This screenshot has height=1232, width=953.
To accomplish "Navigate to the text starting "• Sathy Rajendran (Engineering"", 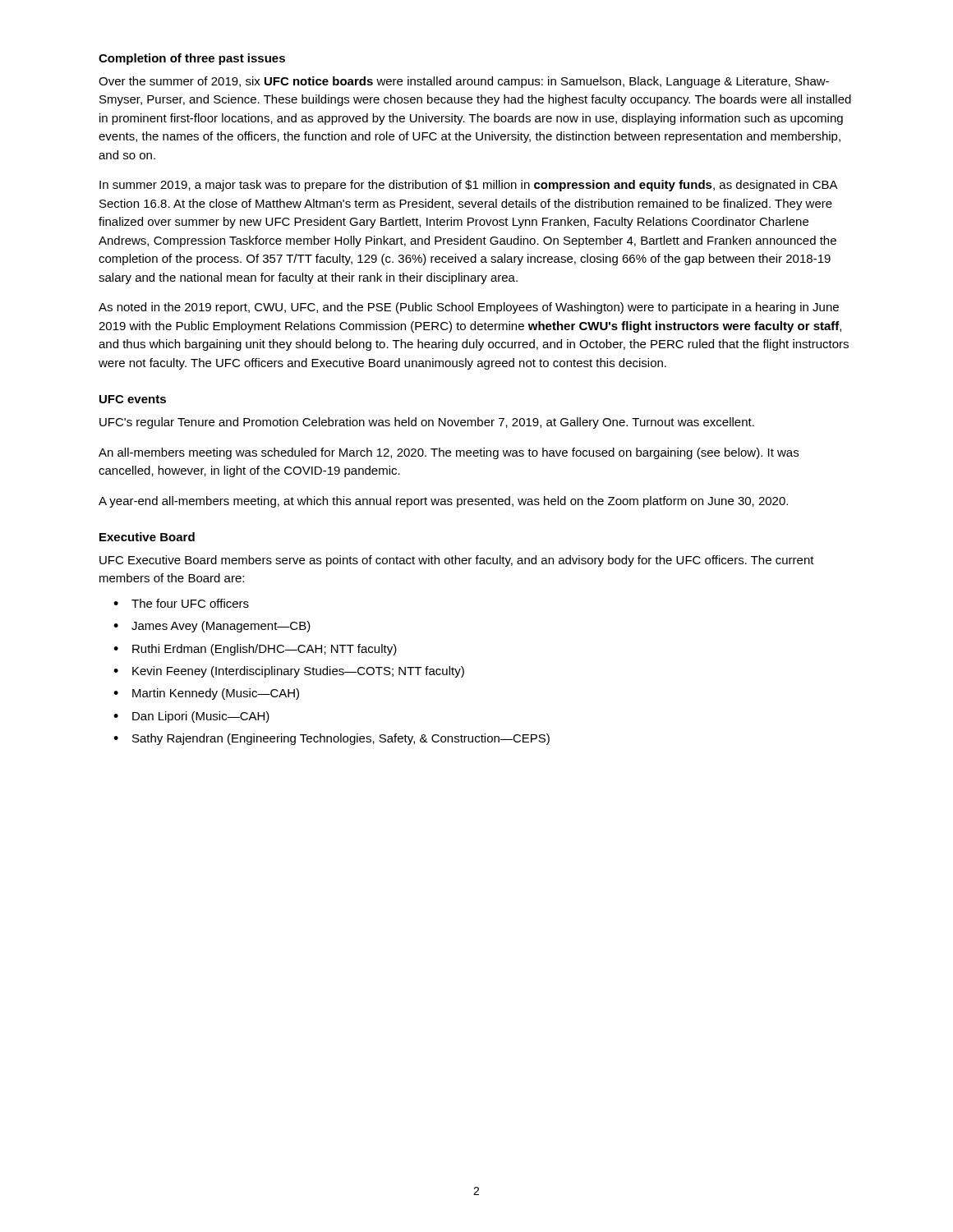I will click(x=484, y=739).
